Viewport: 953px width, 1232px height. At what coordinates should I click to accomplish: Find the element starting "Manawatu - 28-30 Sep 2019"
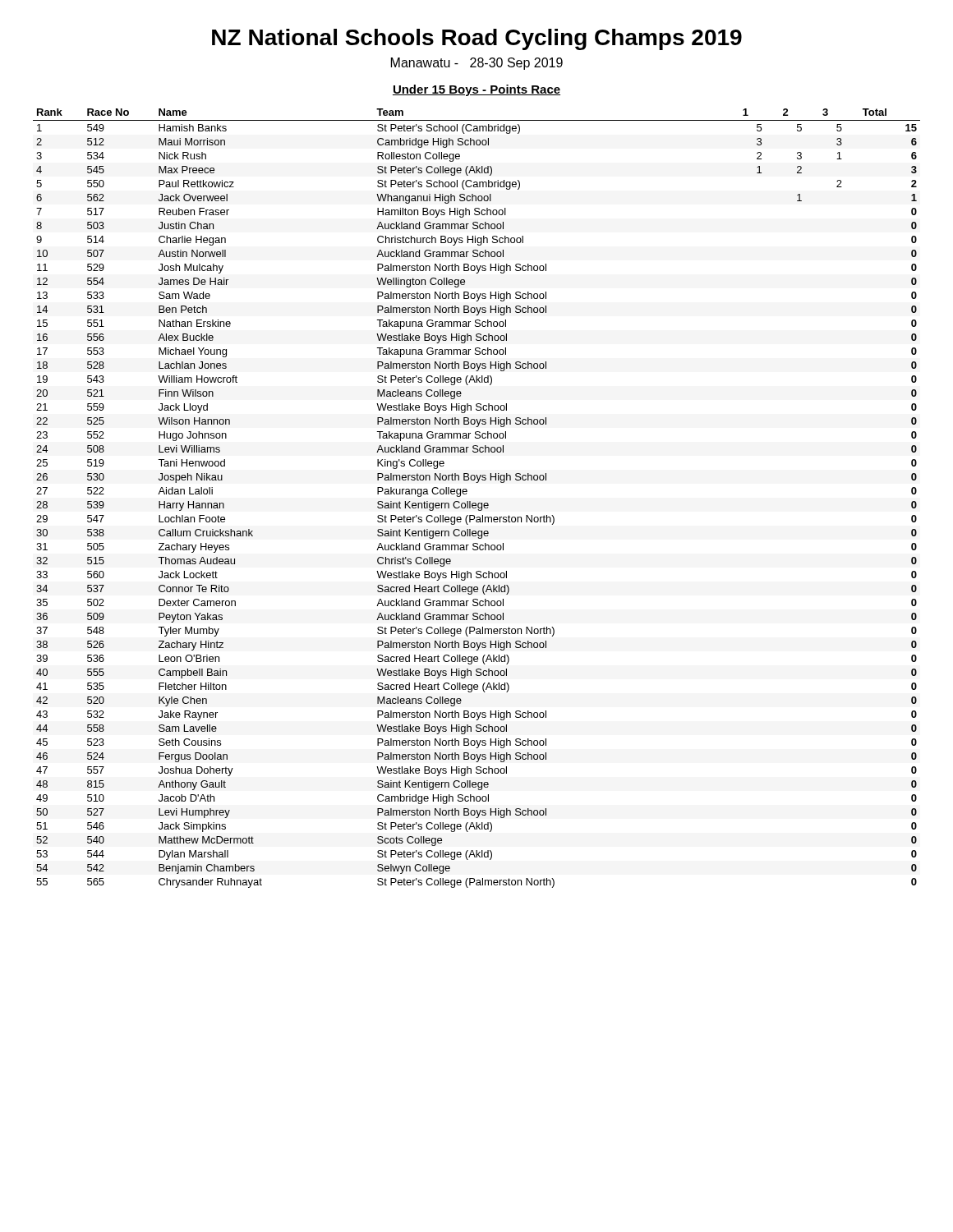pos(476,63)
